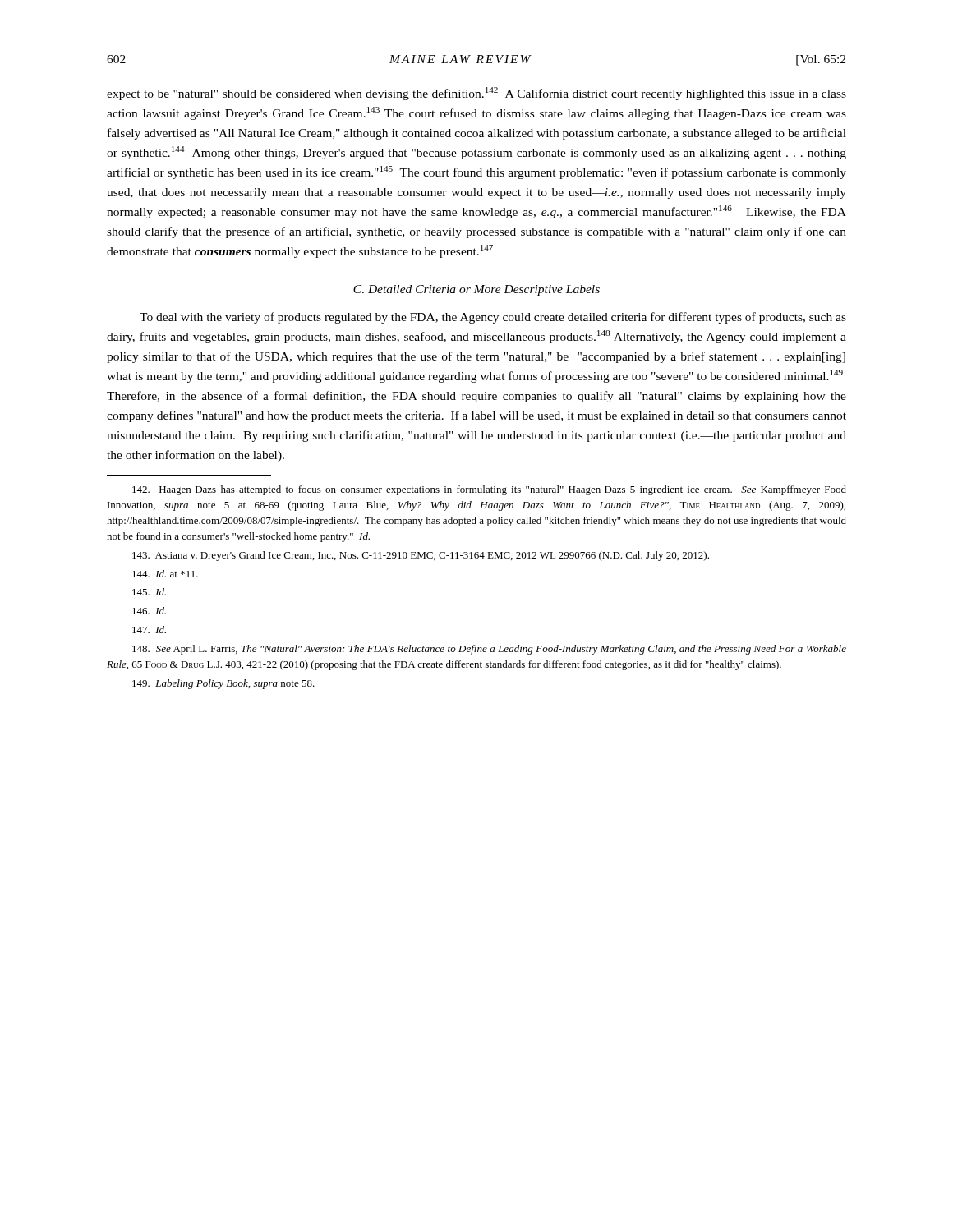Image resolution: width=953 pixels, height=1232 pixels.
Task: Point to the element starting "Haagen-Dazs has attempted"
Action: [x=476, y=513]
